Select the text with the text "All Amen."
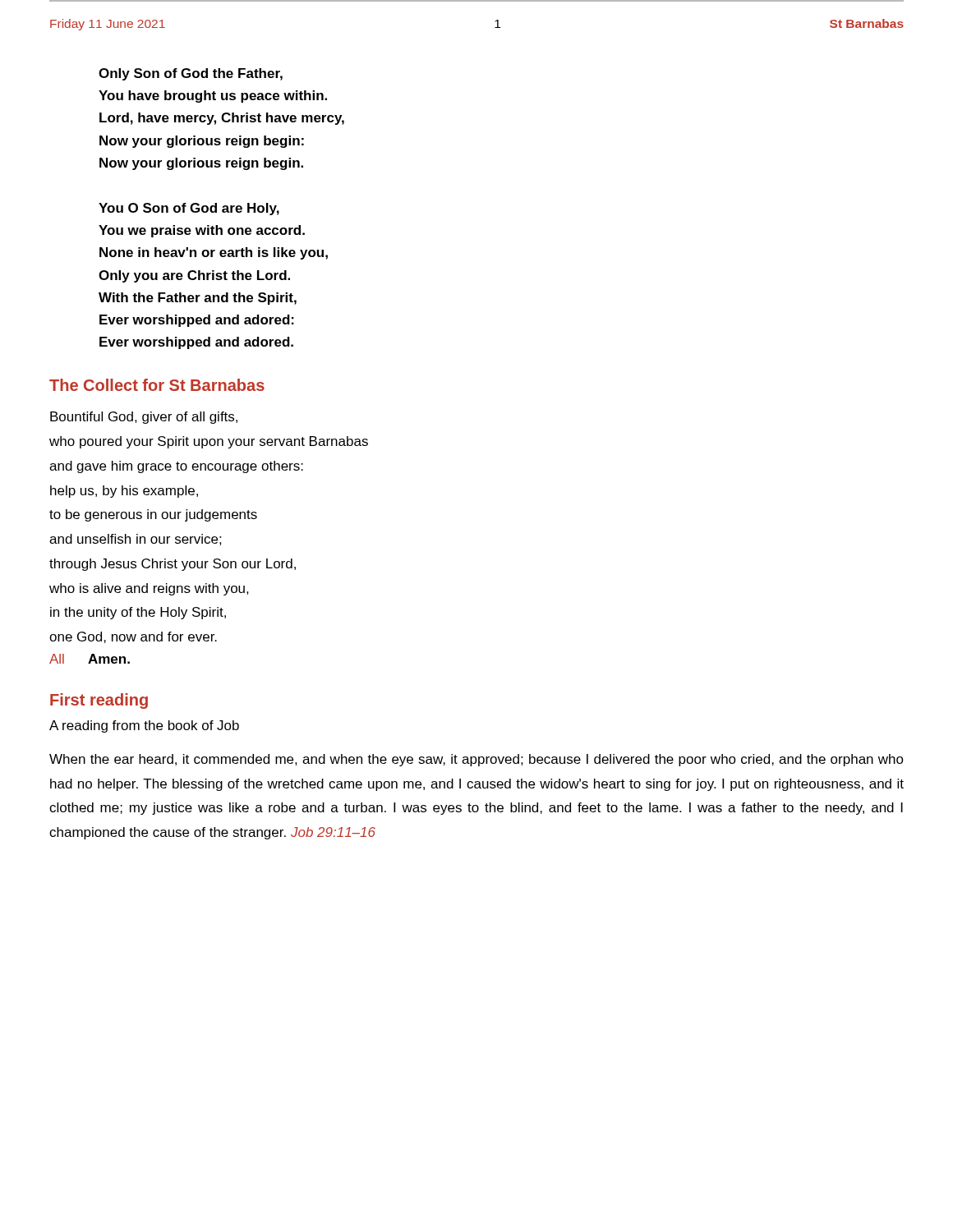 point(90,659)
